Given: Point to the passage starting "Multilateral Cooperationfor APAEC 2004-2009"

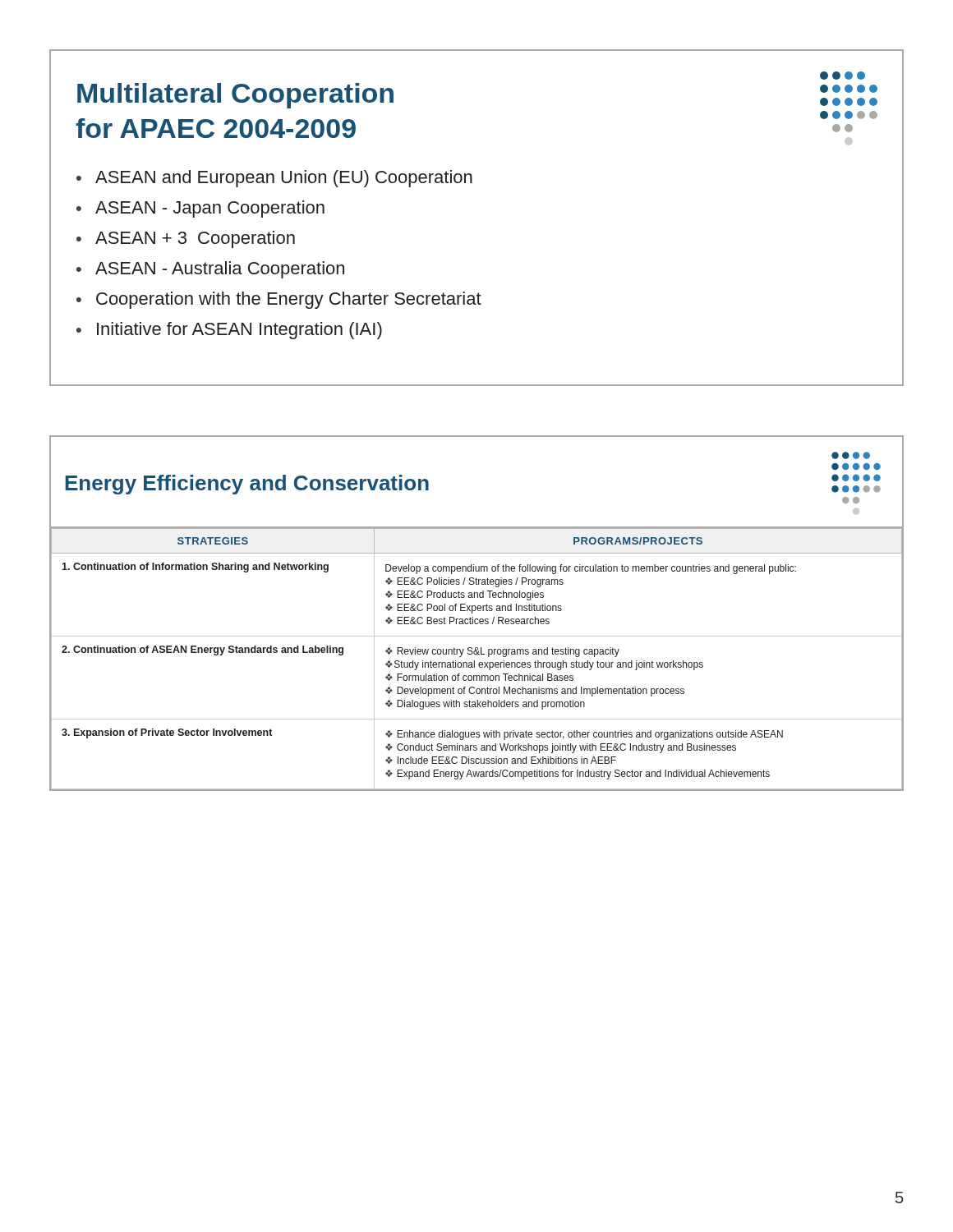Looking at the screenshot, I should click(235, 110).
